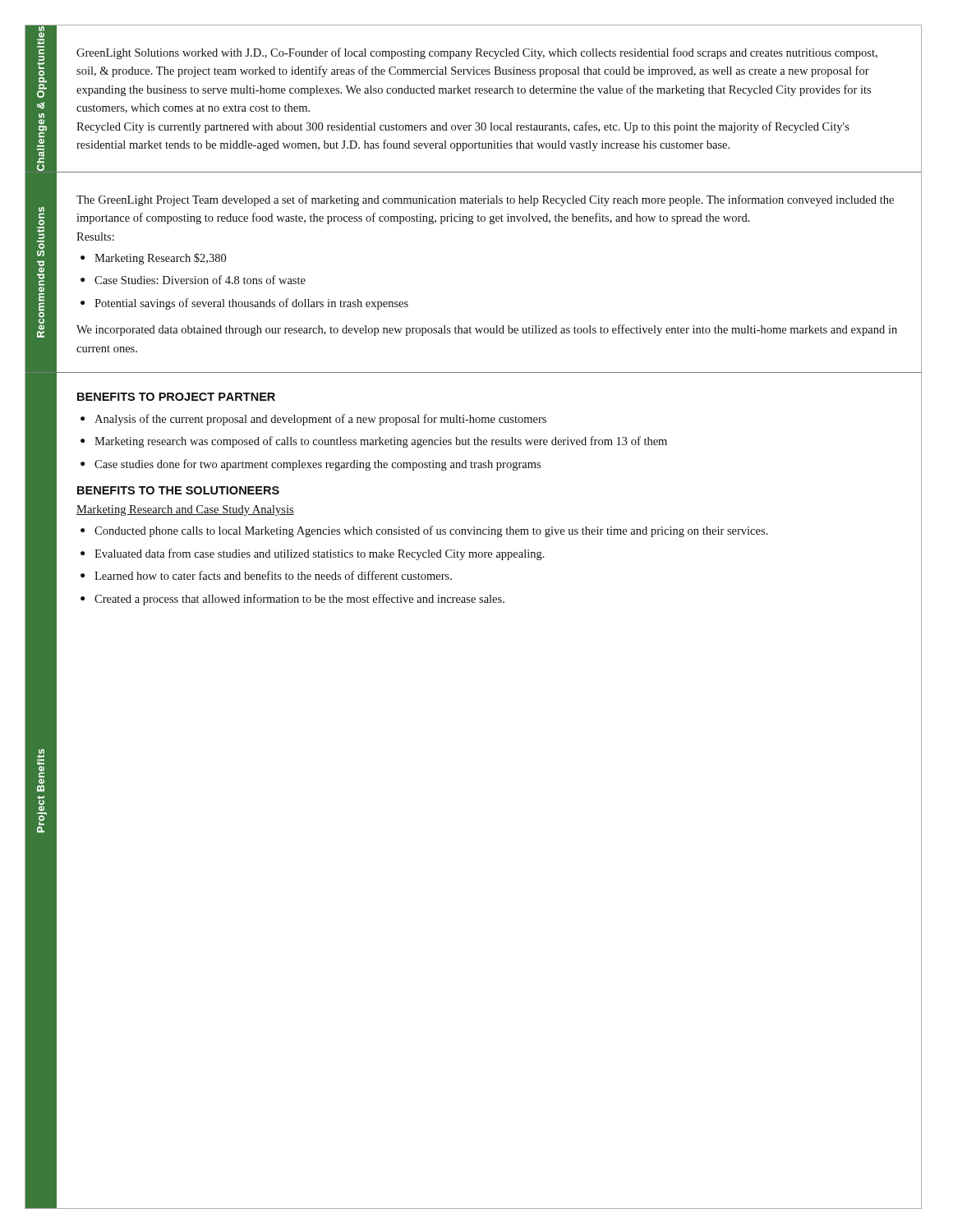Viewport: 953px width, 1232px height.
Task: Navigate to the text block starting "Recycled City is currently partnered with about"
Action: tap(487, 136)
